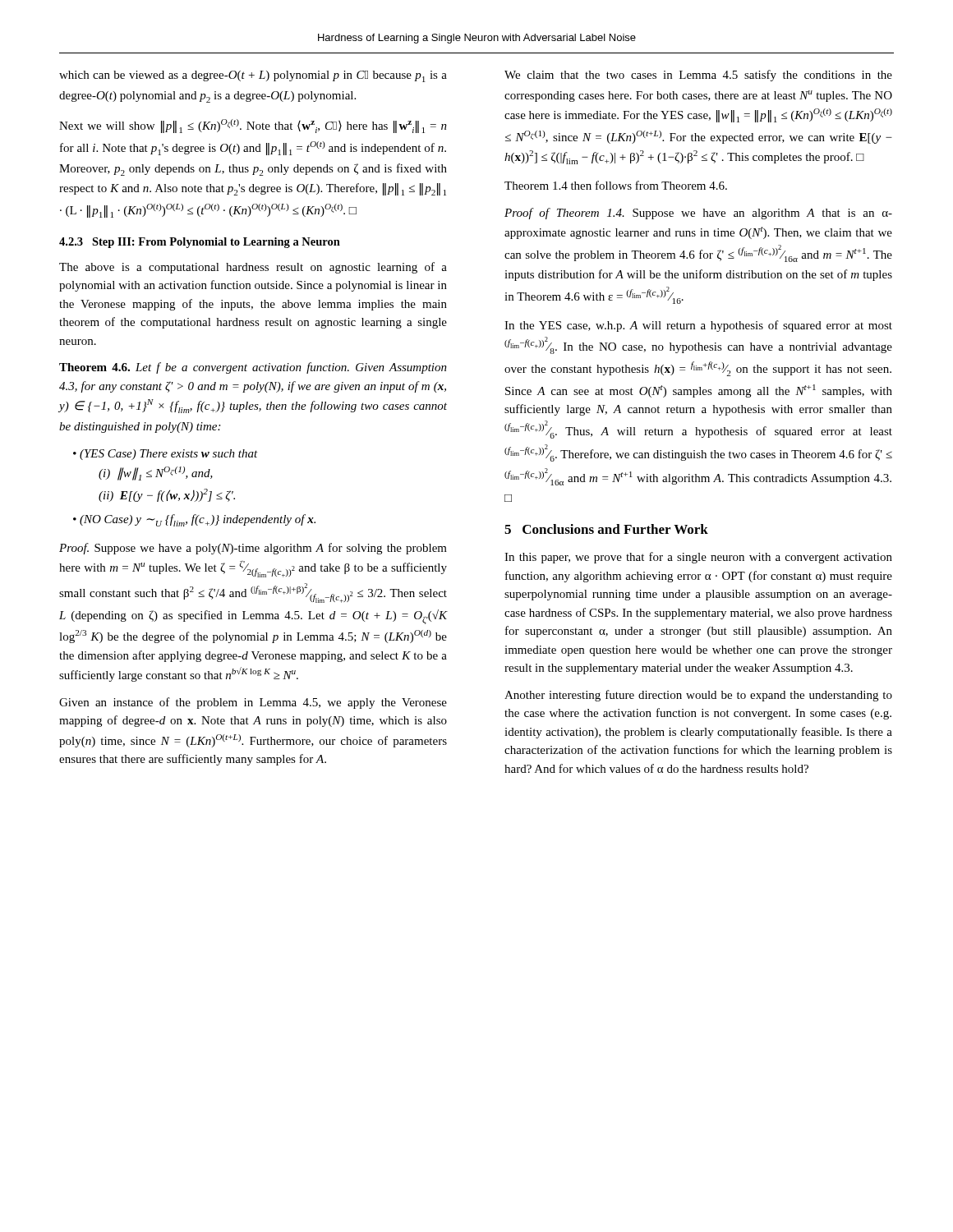This screenshot has height=1232, width=953.
Task: Find the element starting "Proof of Theorem 1.4. Suppose we"
Action: (x=698, y=256)
